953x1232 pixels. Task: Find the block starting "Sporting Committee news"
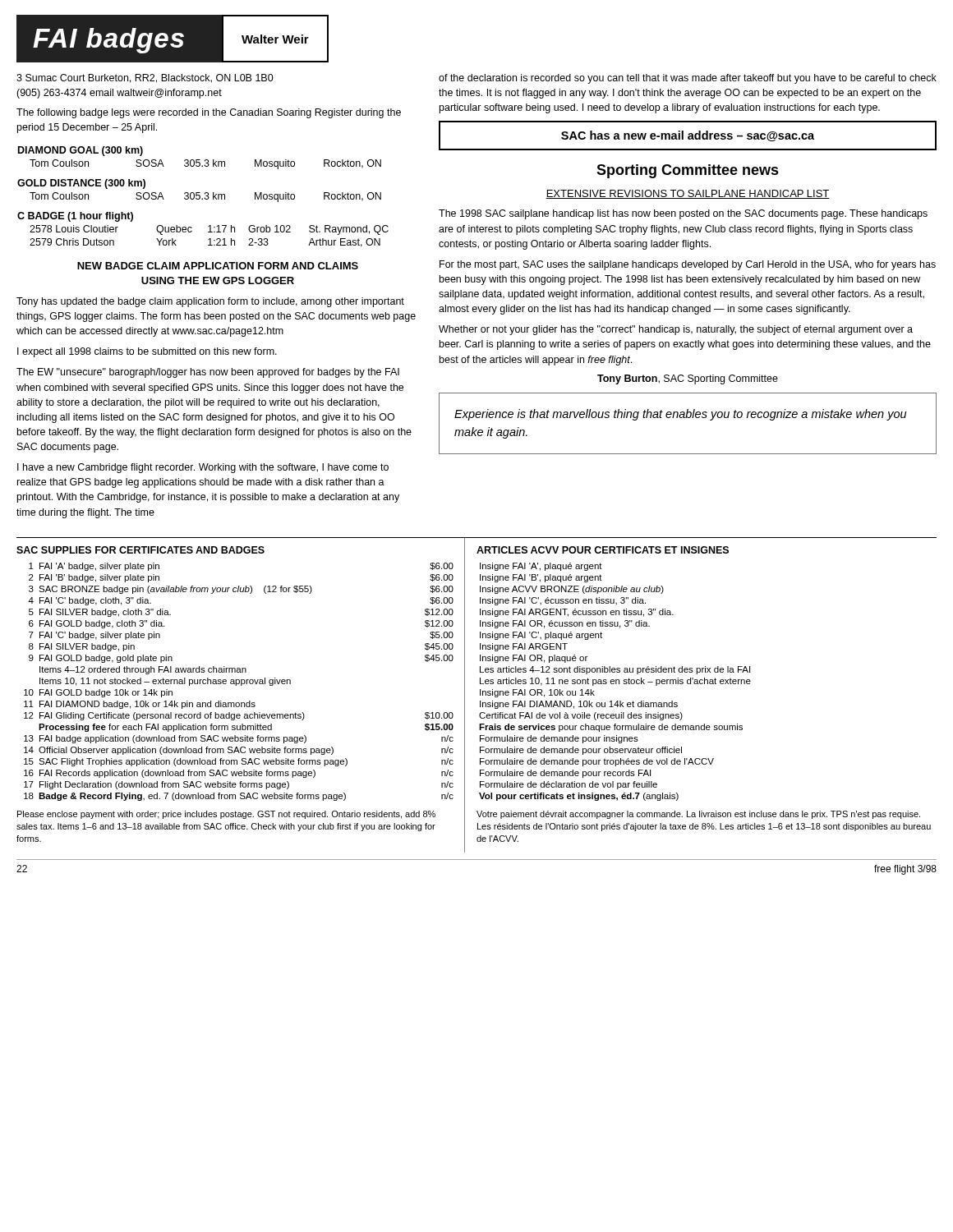688,170
